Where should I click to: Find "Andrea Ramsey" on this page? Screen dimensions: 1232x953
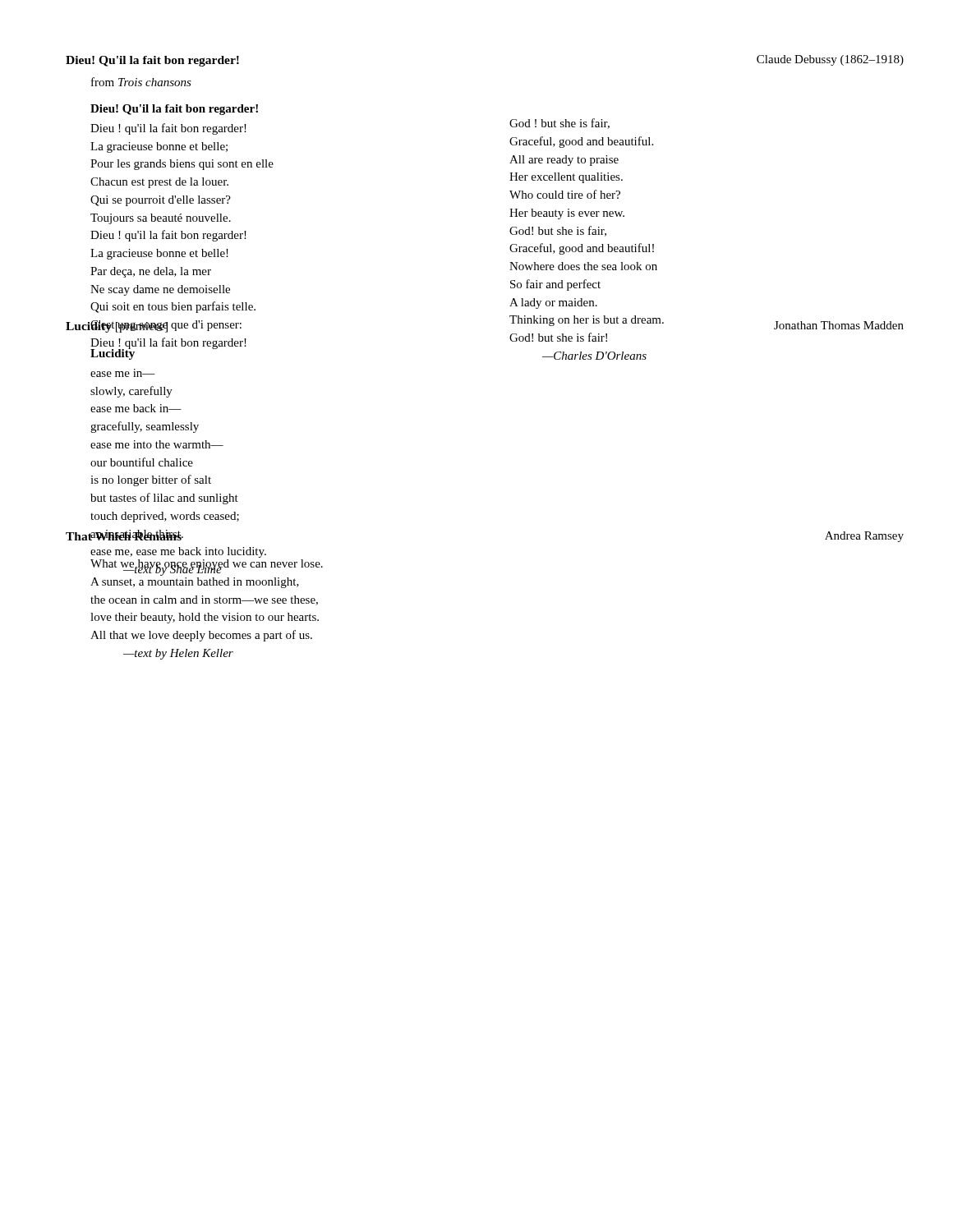click(x=864, y=535)
